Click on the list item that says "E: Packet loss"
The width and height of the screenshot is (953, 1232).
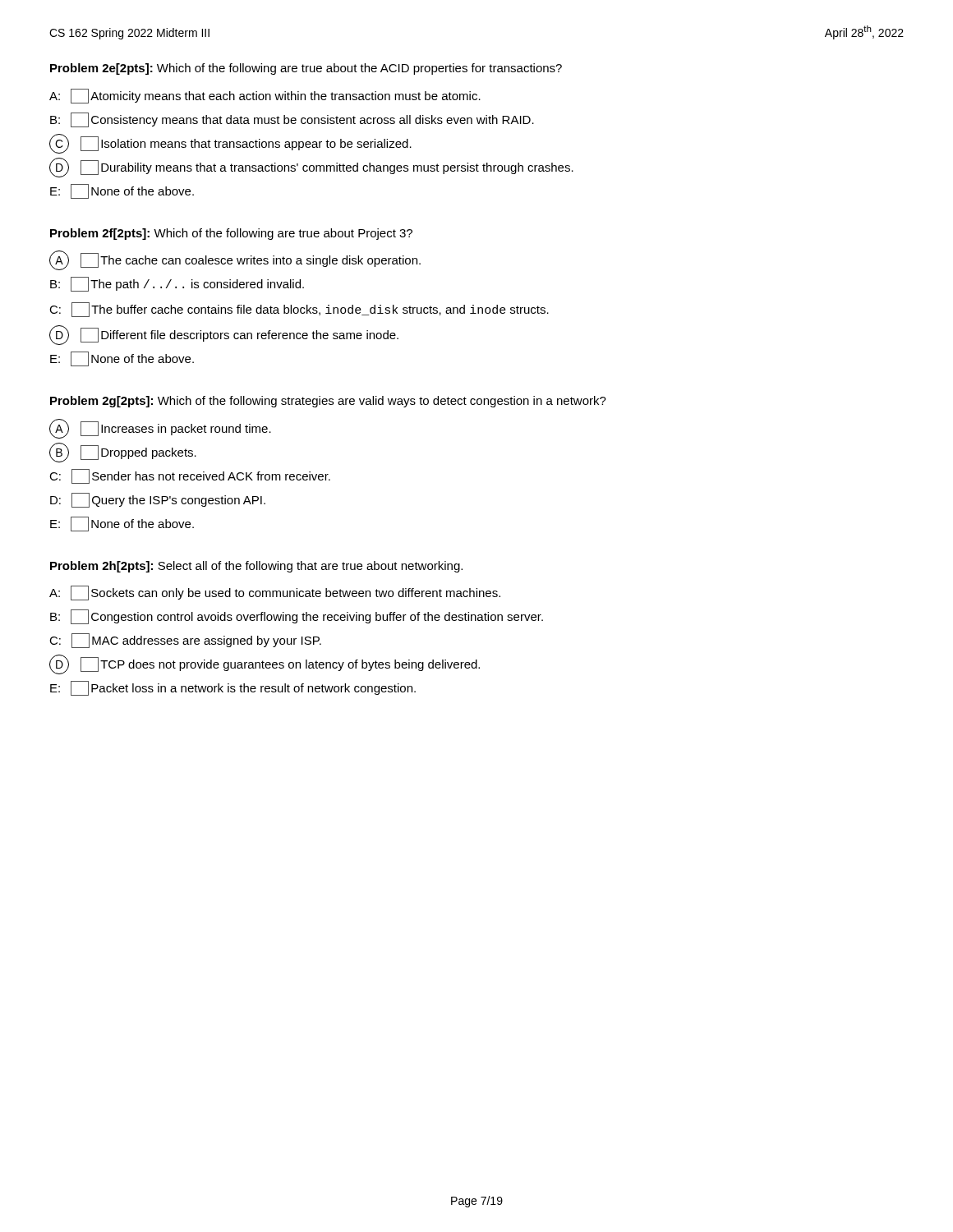pos(233,688)
